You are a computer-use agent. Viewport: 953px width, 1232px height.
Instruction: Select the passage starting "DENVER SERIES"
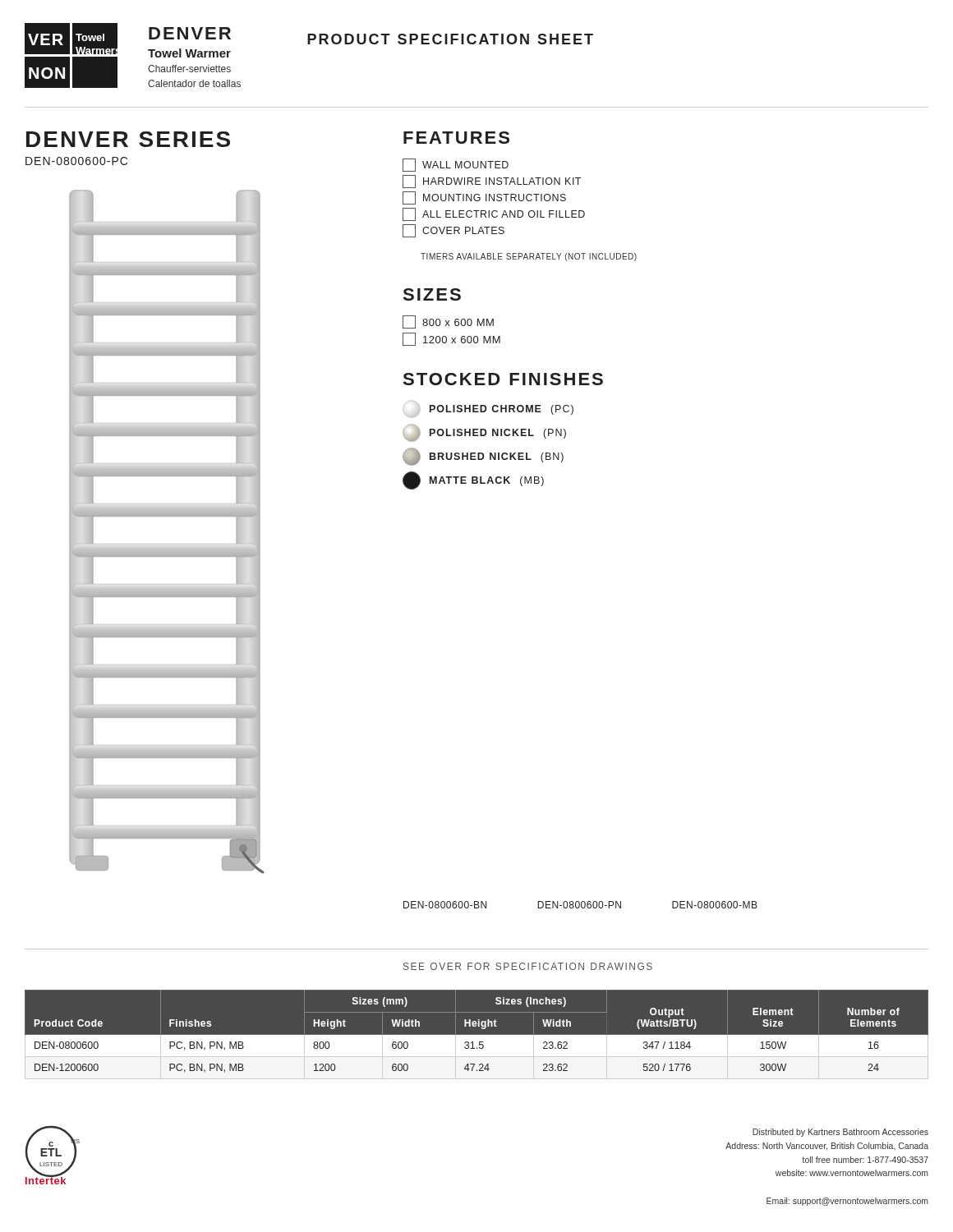(x=129, y=140)
